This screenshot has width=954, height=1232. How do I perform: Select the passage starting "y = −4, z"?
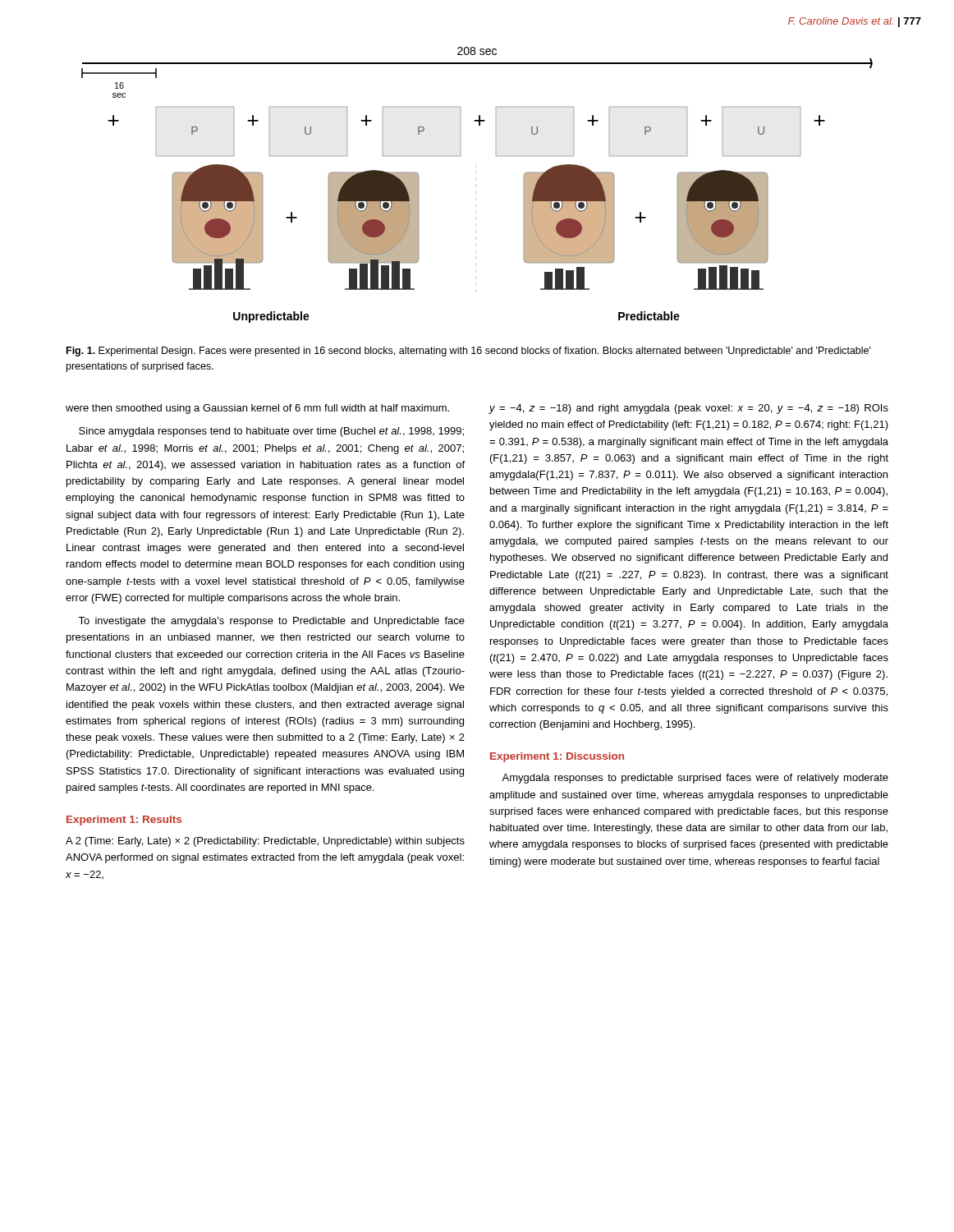689,566
